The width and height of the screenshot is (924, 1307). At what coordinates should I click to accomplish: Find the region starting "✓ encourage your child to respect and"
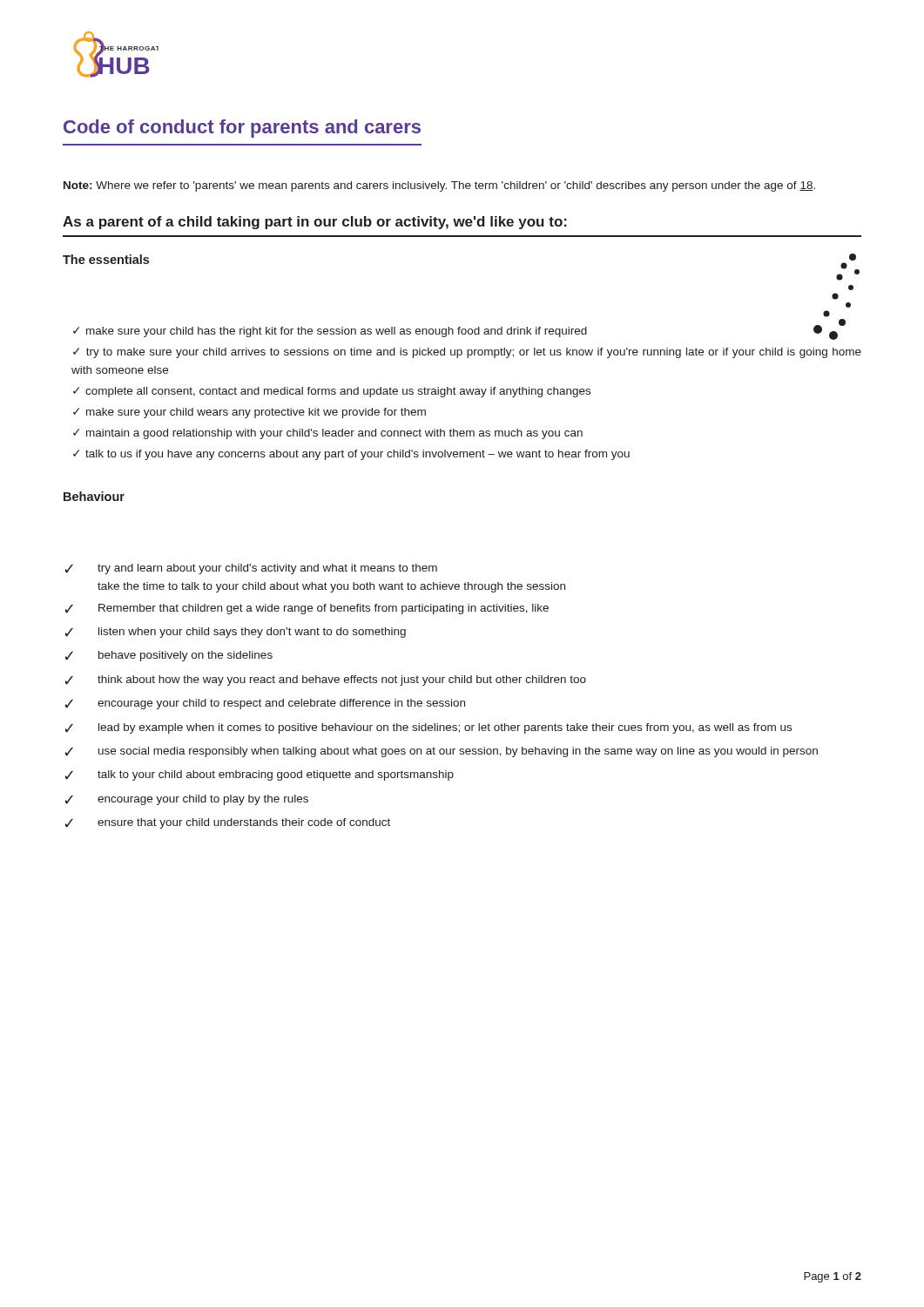462,705
